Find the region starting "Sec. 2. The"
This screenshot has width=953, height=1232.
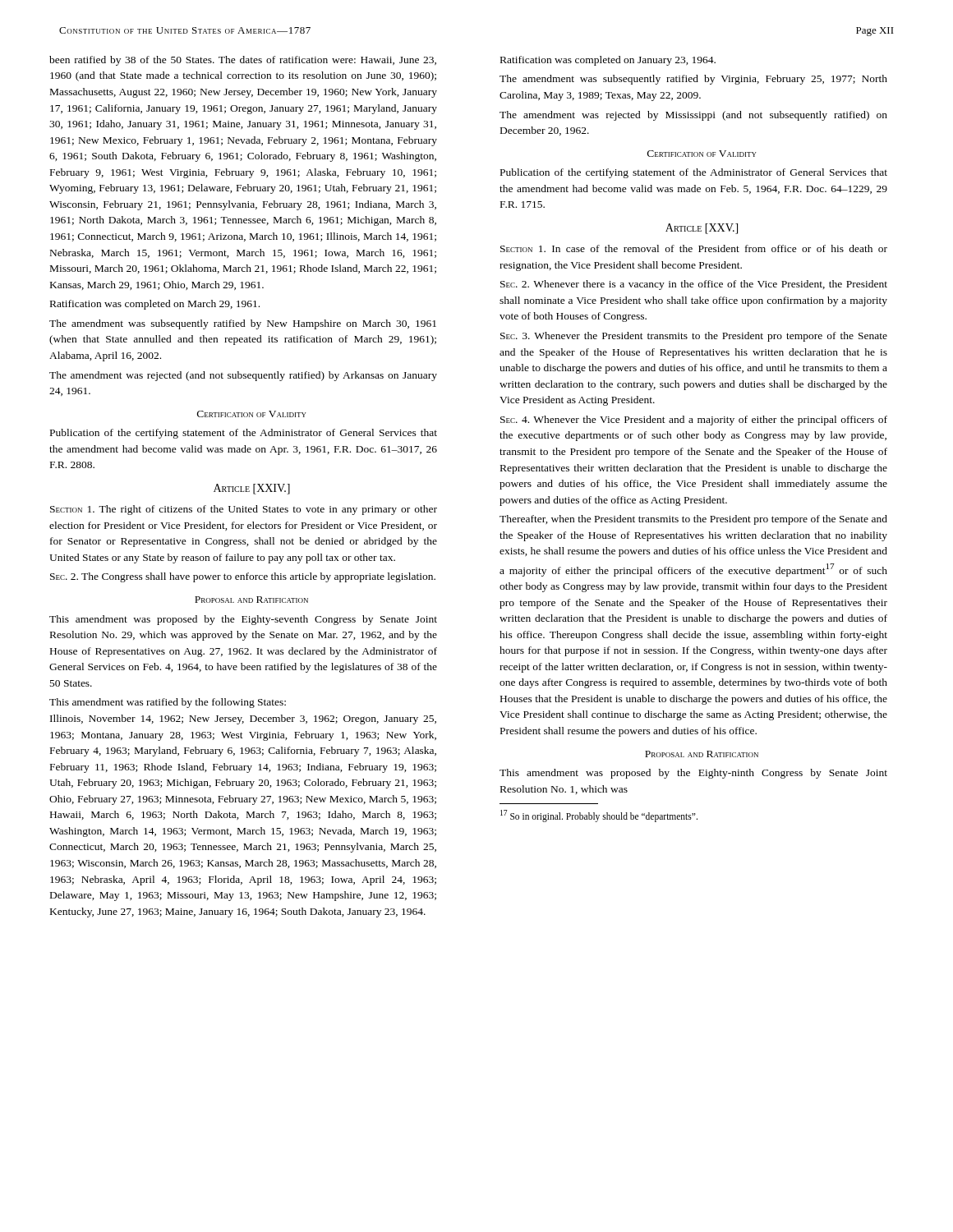click(x=243, y=577)
